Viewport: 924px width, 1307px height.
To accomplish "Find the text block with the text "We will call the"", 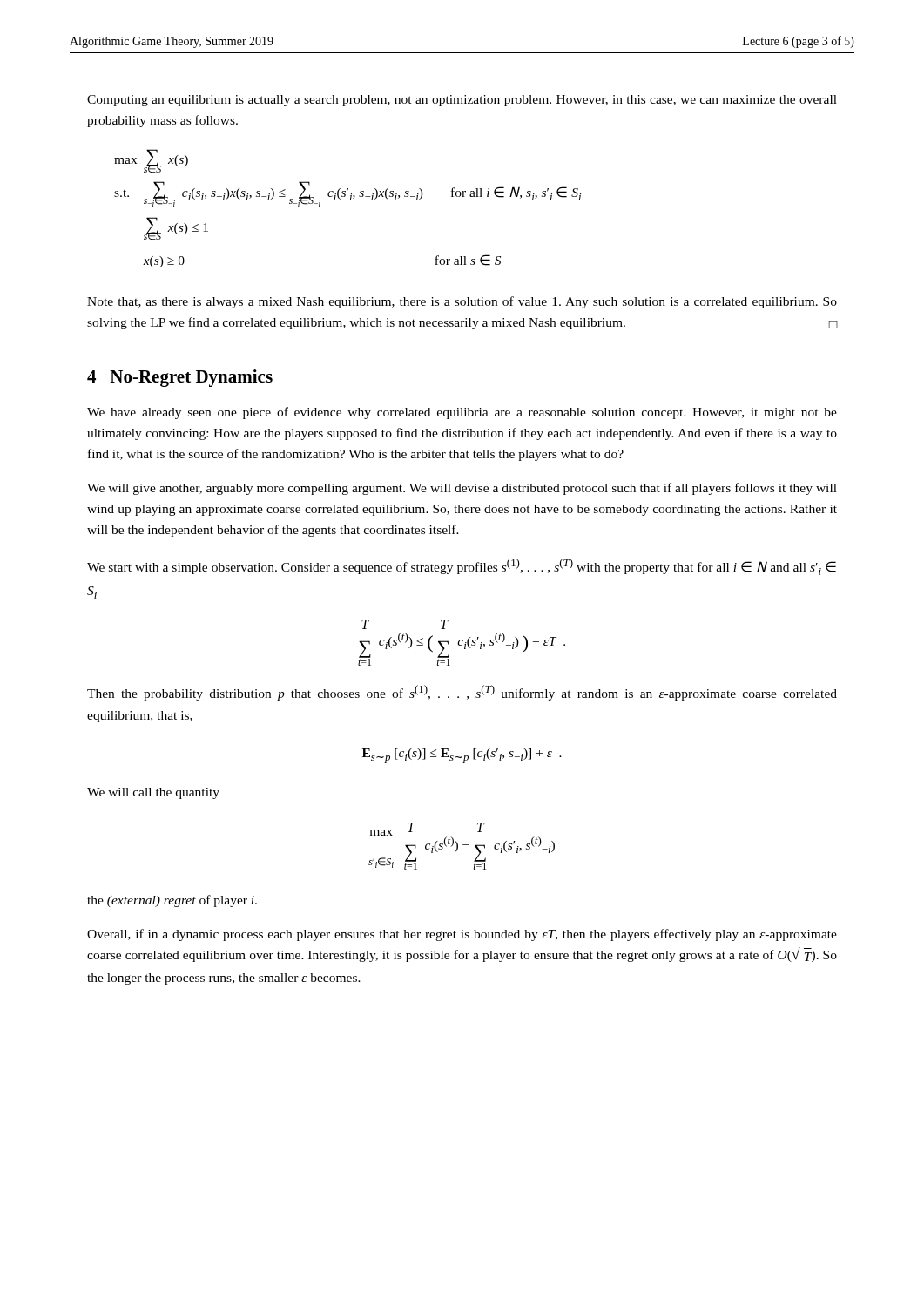I will [153, 793].
